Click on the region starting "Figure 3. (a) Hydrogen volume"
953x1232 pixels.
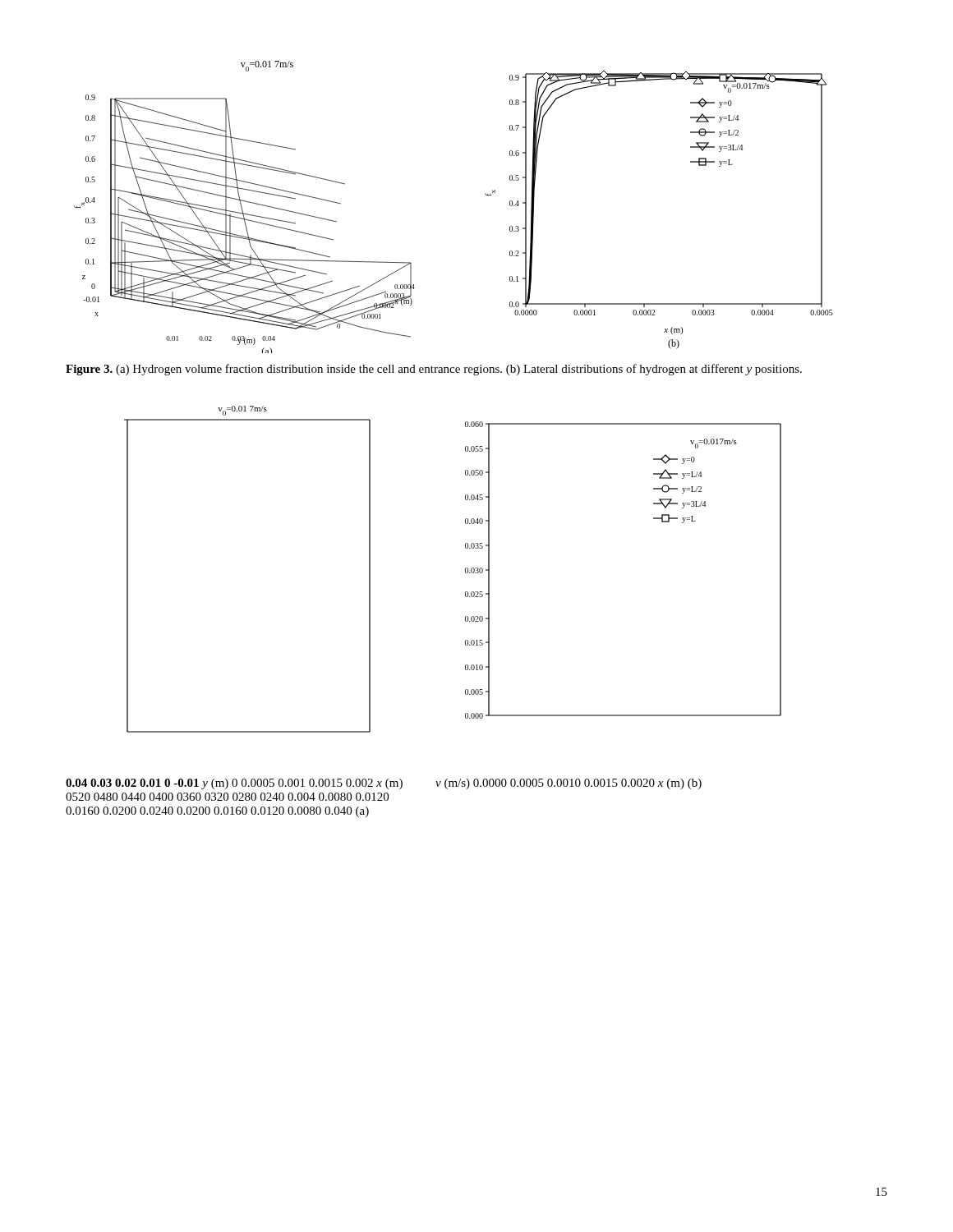pos(434,369)
